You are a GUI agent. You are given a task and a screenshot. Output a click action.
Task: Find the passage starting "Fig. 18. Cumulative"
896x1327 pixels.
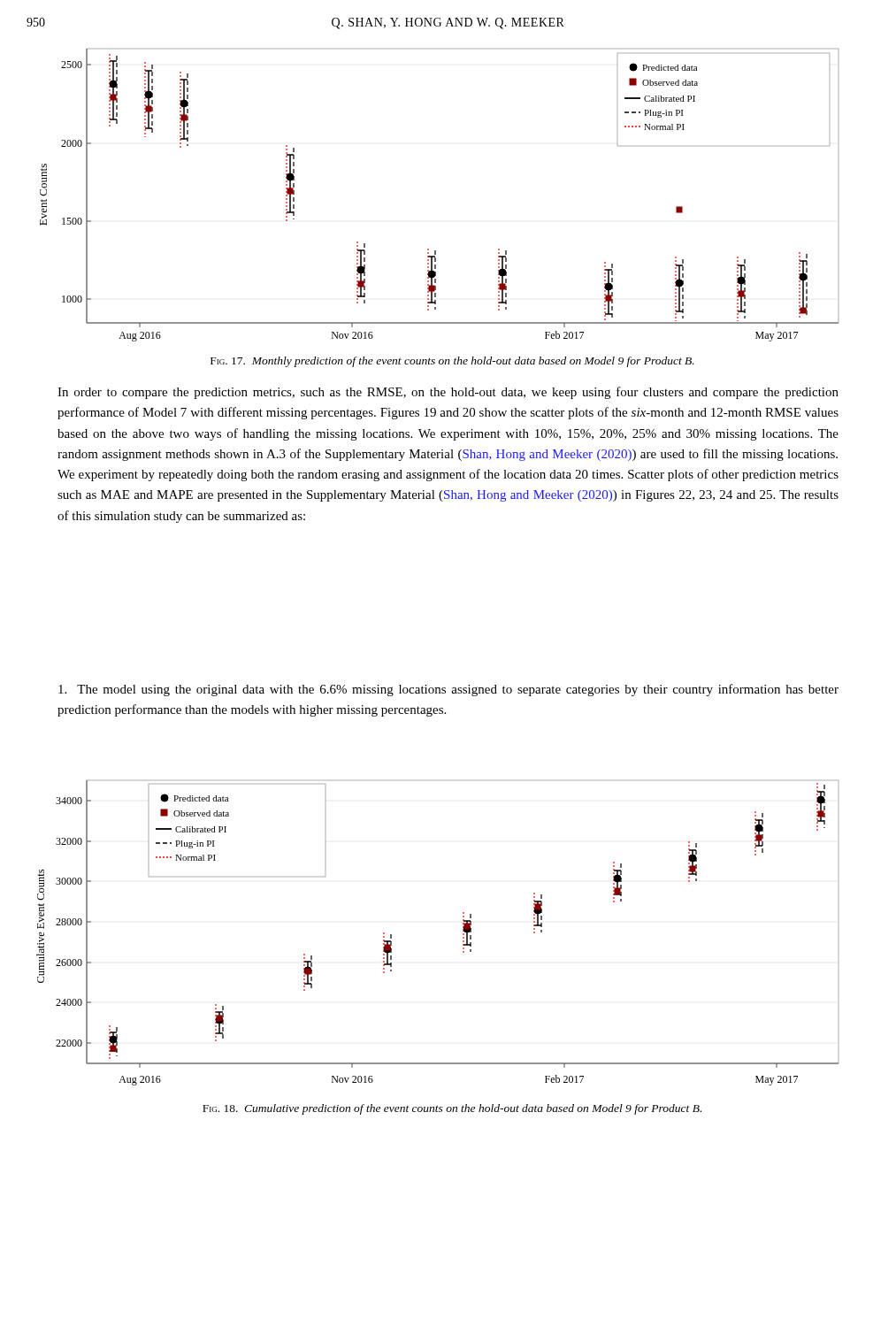pyautogui.click(x=452, y=1108)
